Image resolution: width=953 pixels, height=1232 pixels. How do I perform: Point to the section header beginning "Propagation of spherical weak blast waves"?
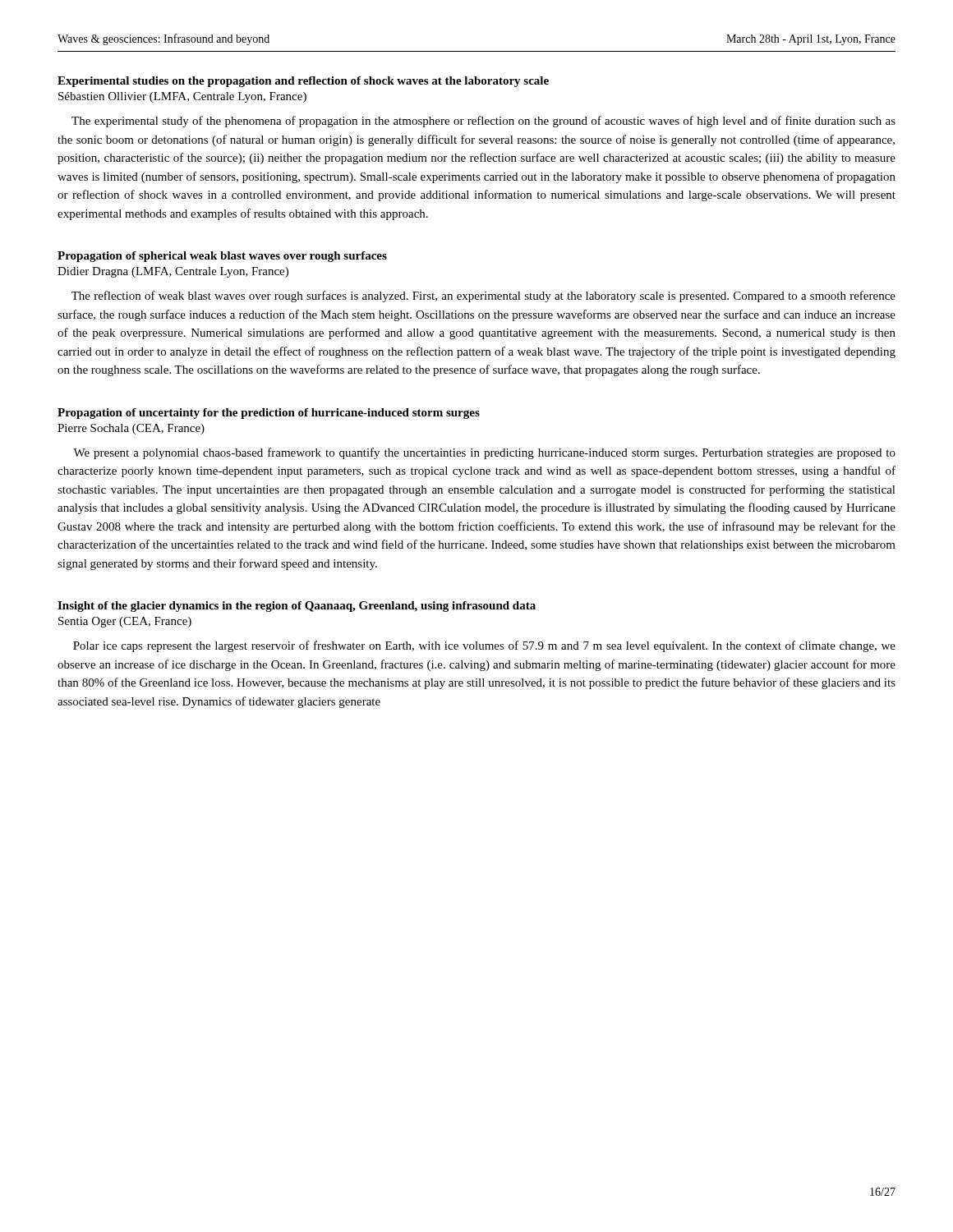(x=222, y=255)
